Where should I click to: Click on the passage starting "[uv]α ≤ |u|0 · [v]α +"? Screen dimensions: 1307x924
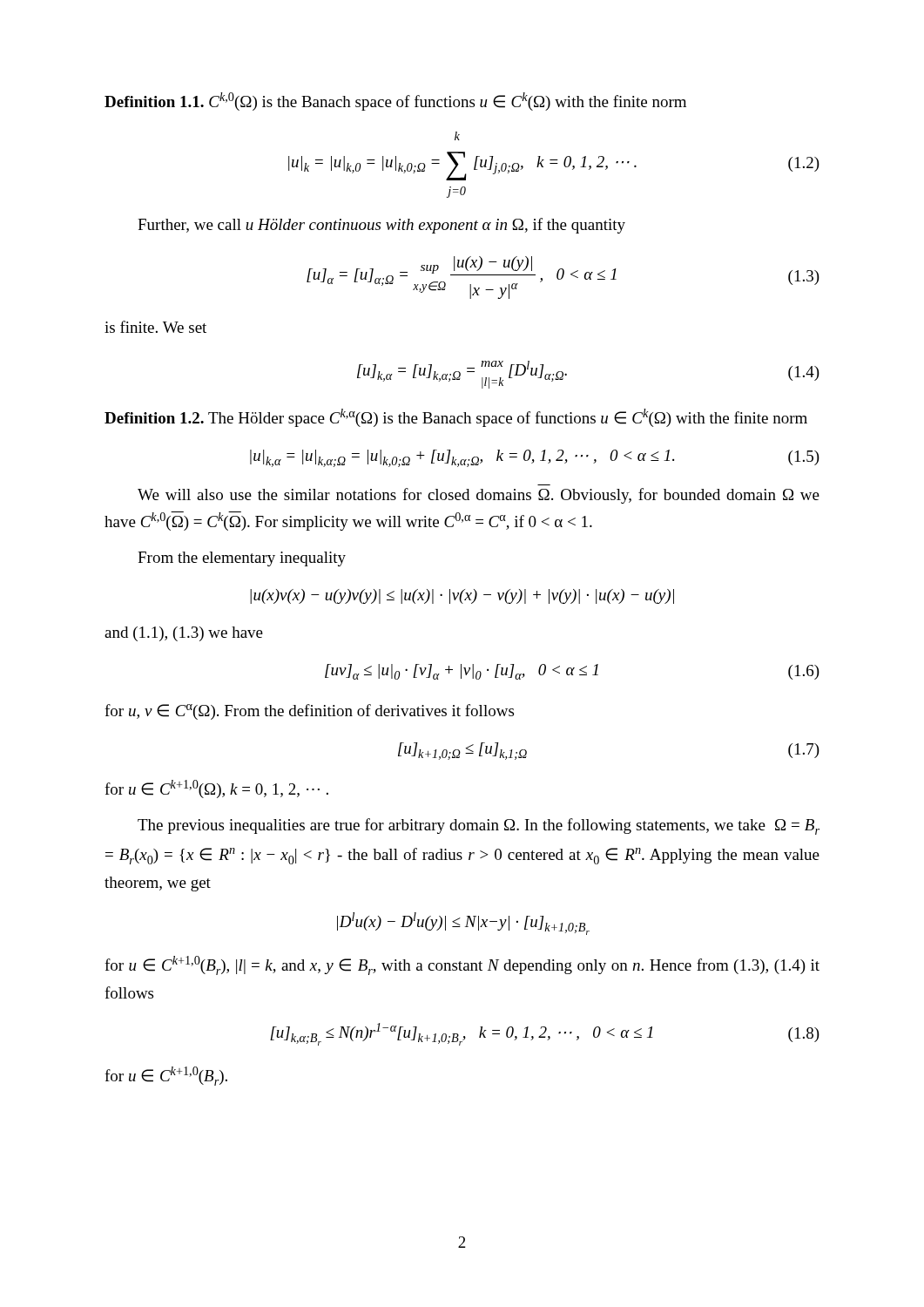(572, 670)
